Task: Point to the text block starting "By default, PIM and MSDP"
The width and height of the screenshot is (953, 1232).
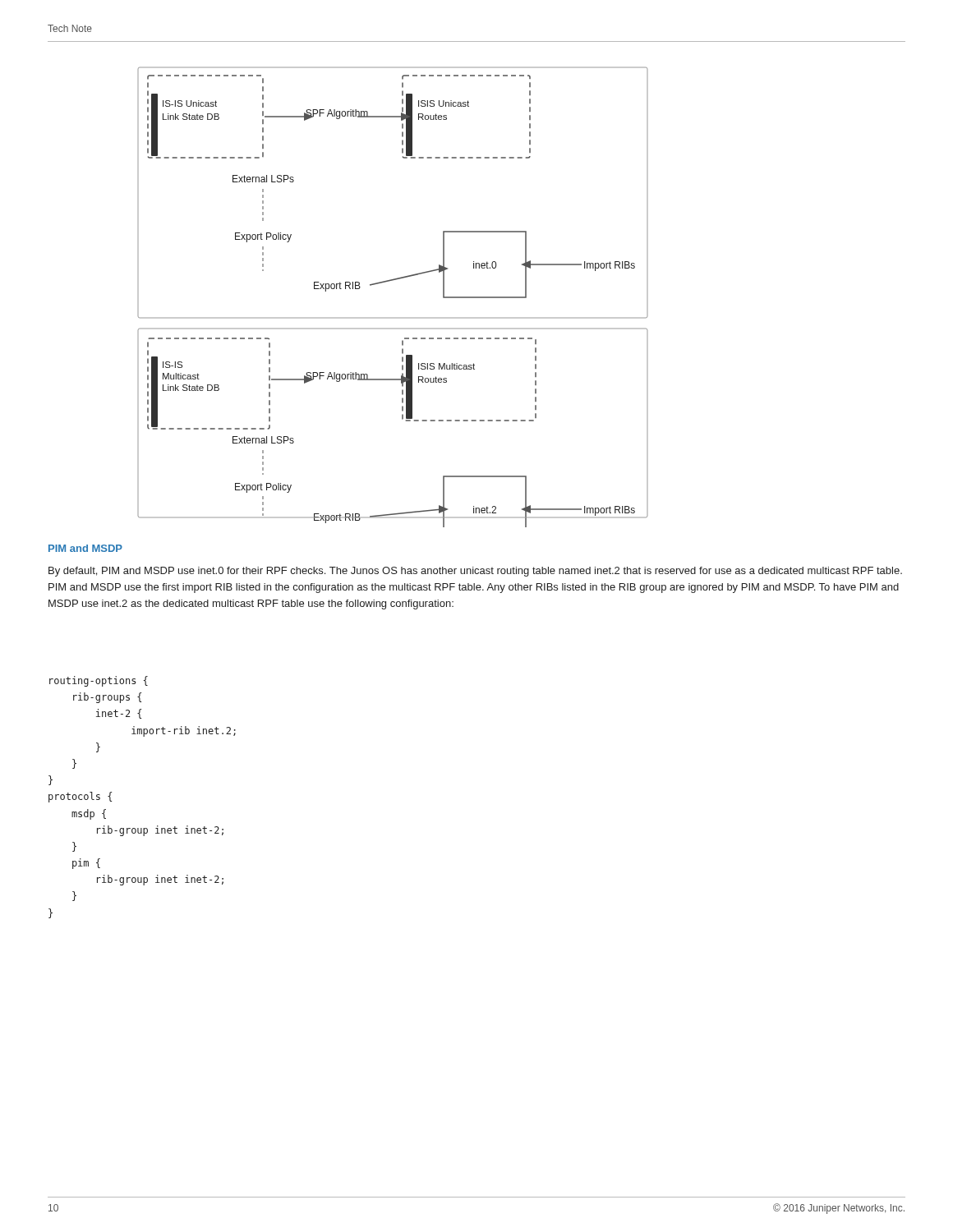Action: coord(475,587)
